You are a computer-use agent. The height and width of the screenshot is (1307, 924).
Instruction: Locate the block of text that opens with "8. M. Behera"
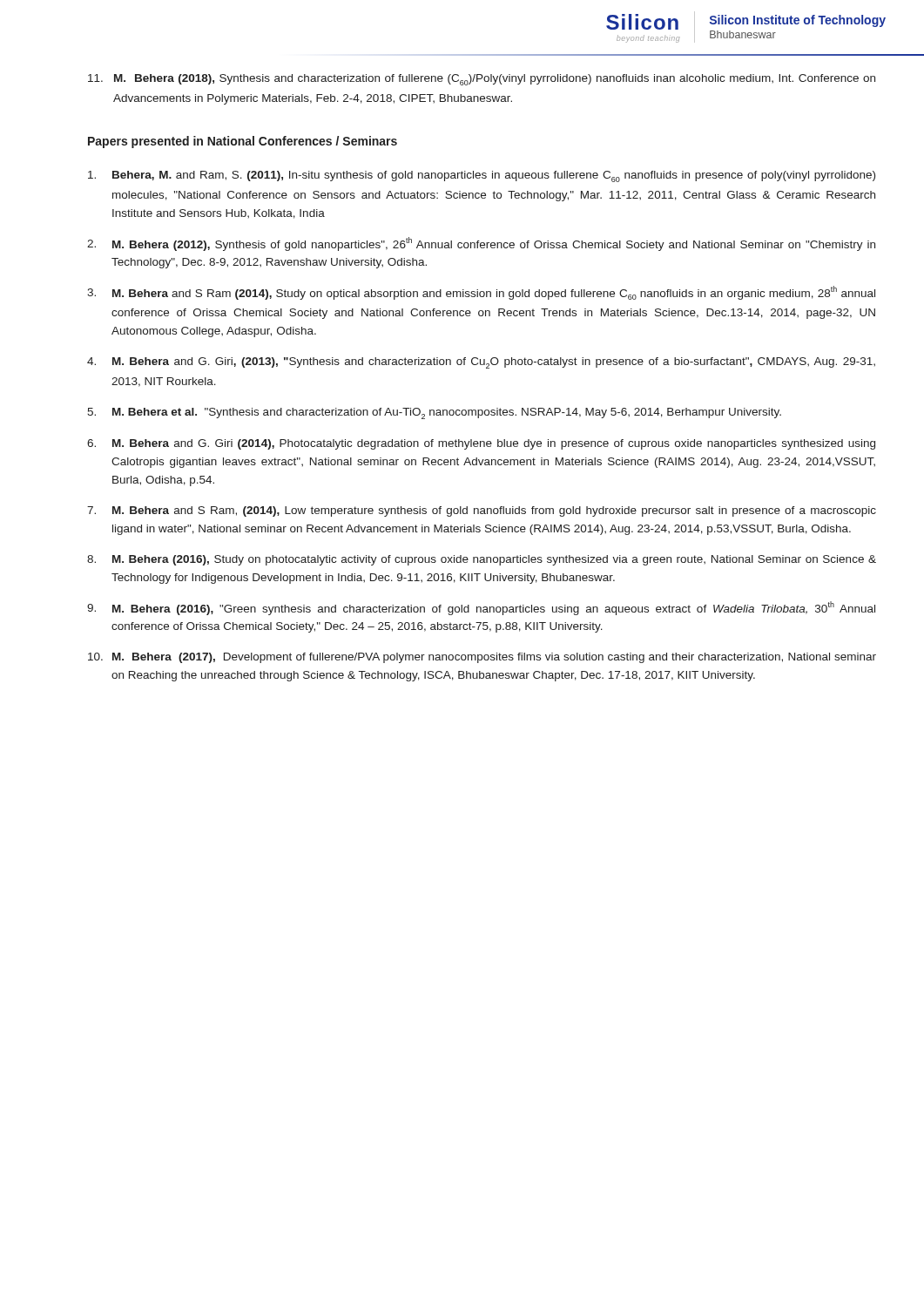482,569
